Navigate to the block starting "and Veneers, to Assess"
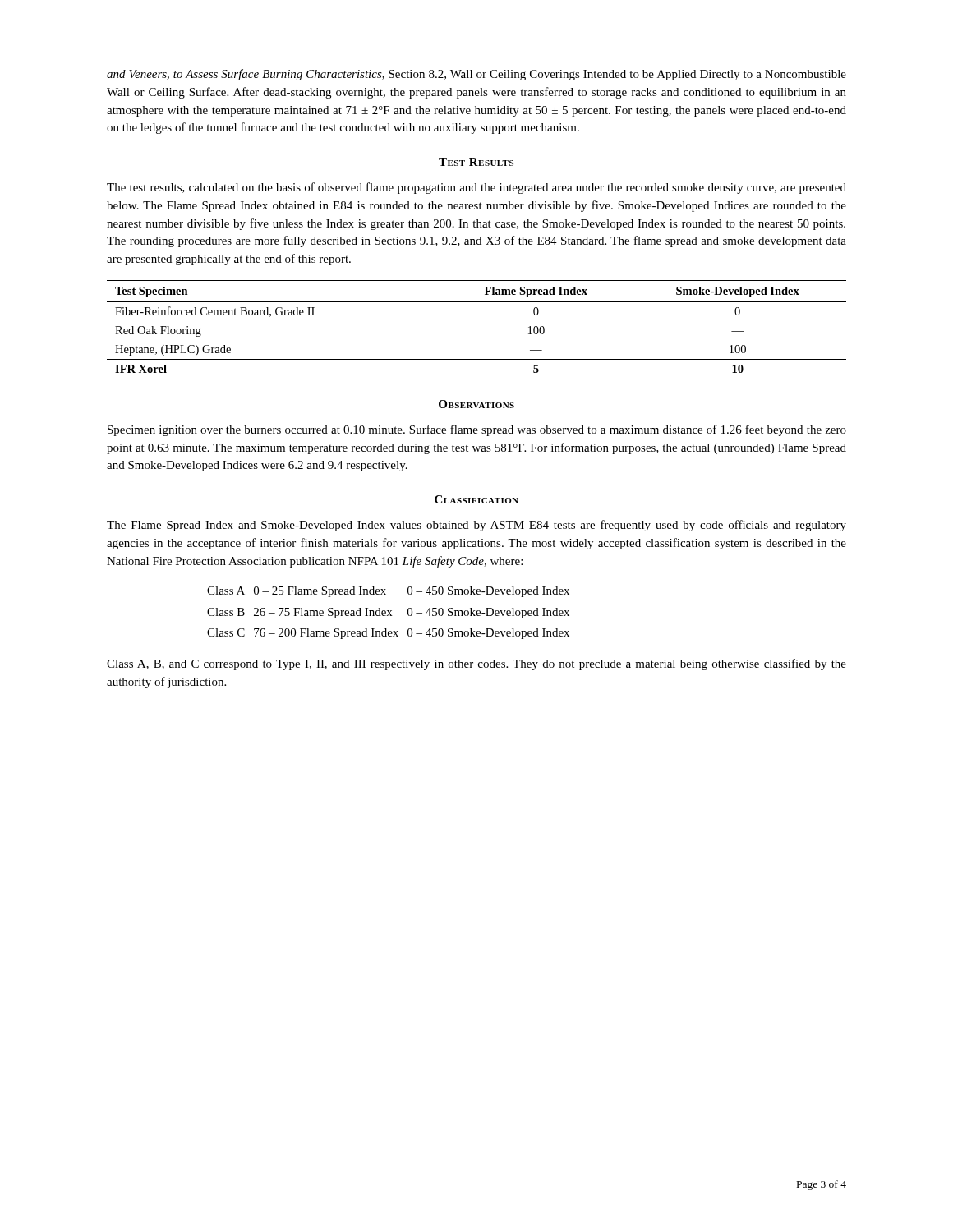The height and width of the screenshot is (1232, 953). (x=476, y=101)
